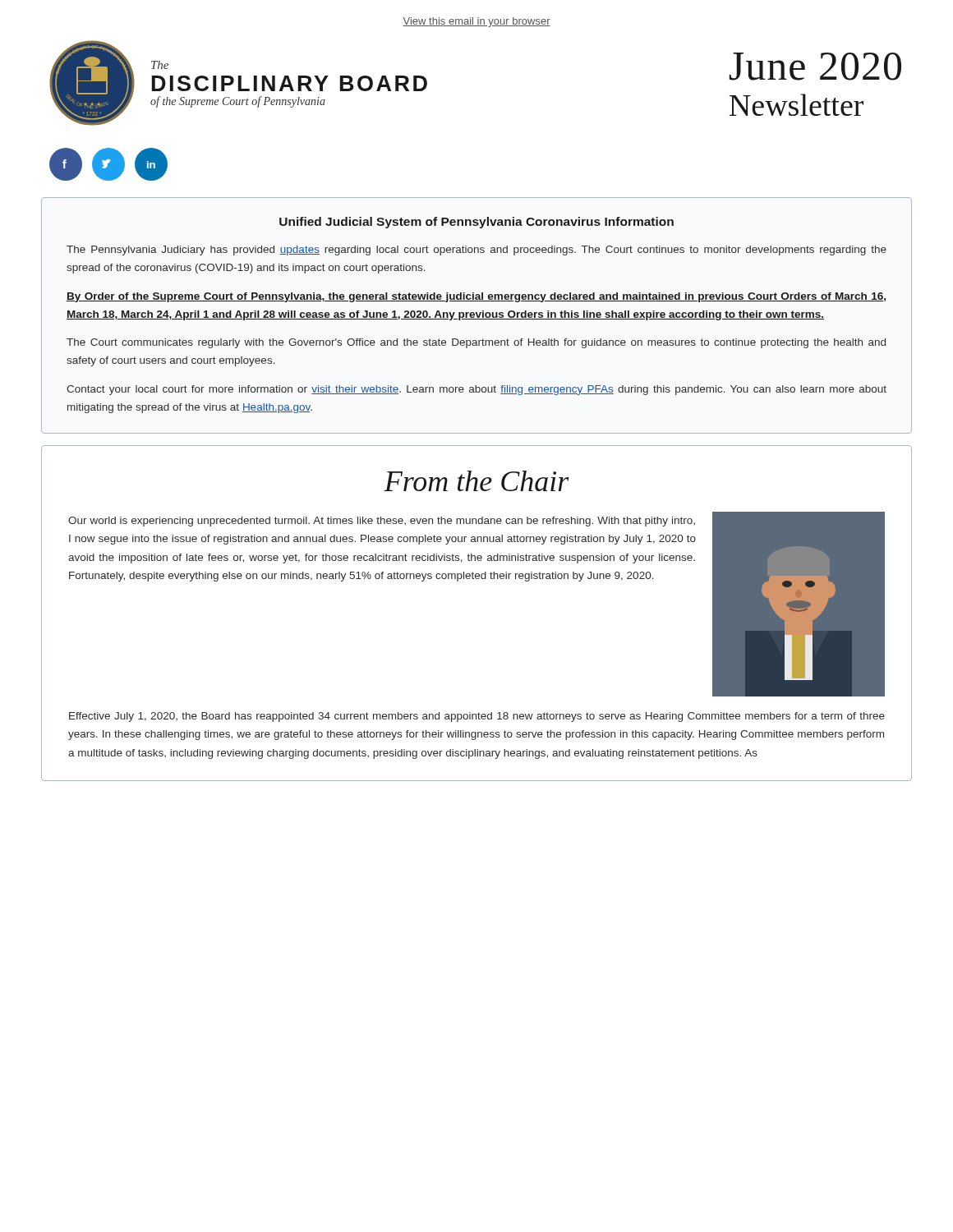Where does it say "June 2020 Newsletter"?
The height and width of the screenshot is (1232, 953).
tap(816, 83)
